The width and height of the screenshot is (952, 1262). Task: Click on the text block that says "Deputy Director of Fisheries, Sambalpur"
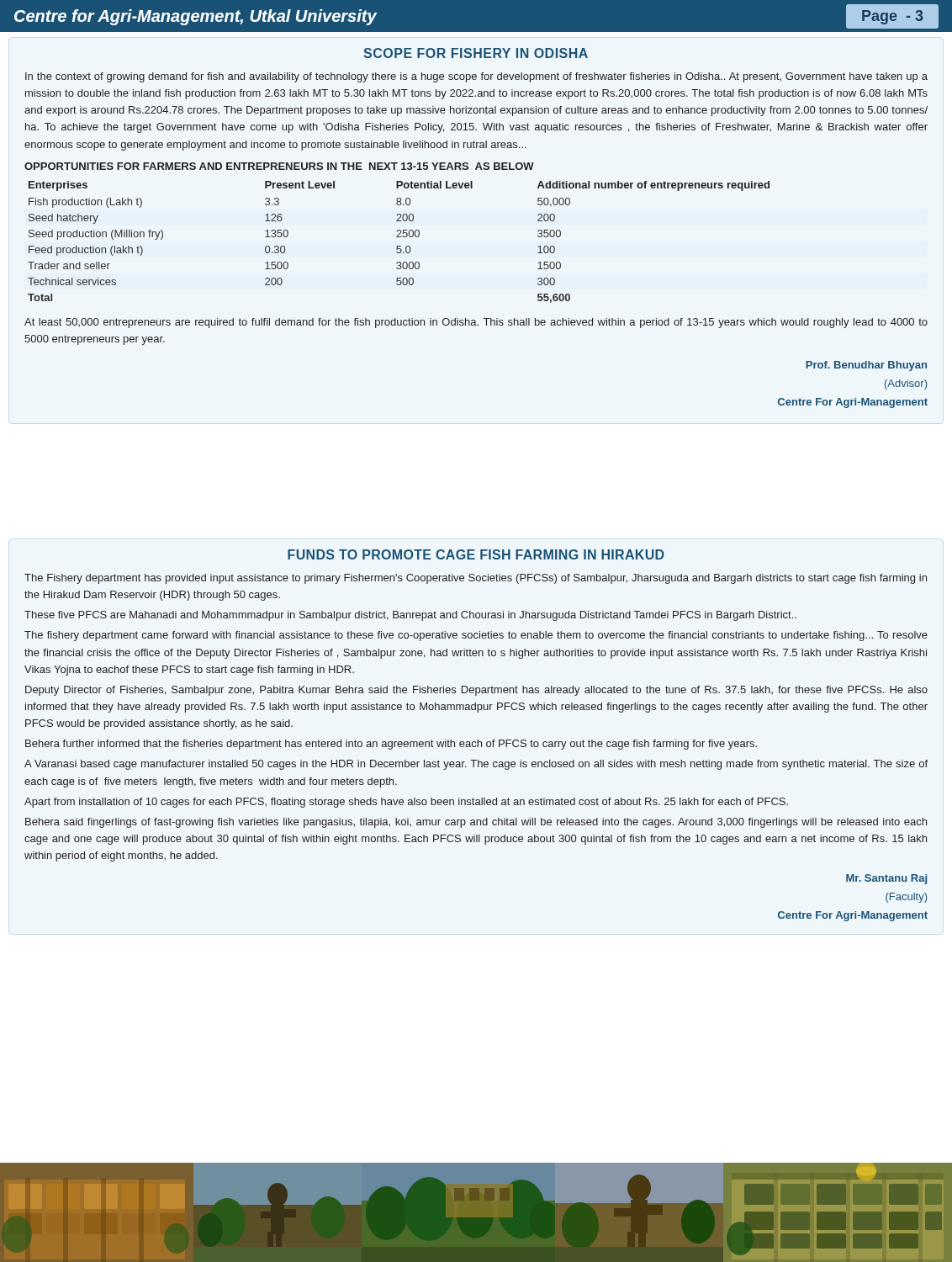pos(476,706)
